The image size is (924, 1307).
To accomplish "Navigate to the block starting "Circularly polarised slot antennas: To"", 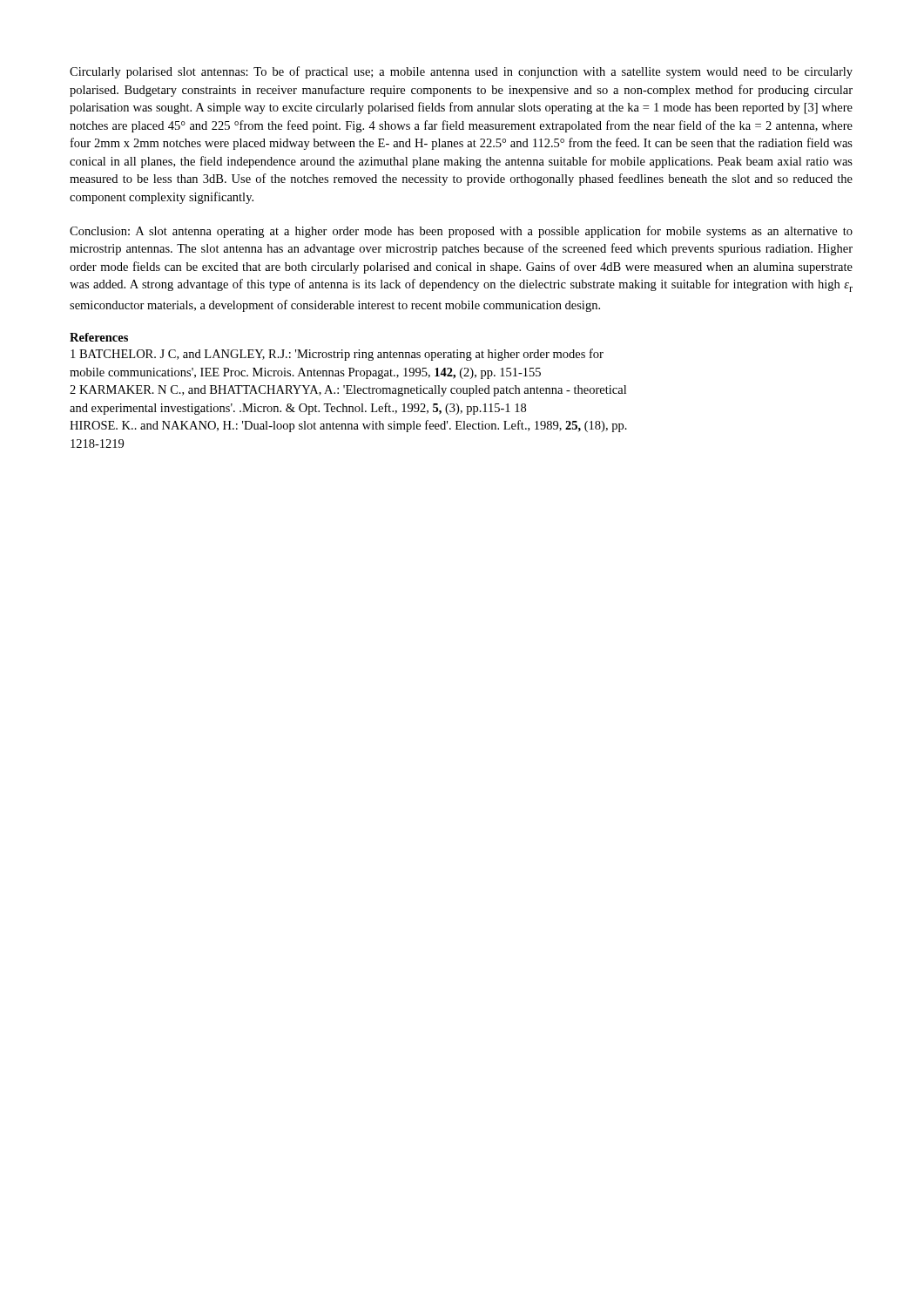I will click(x=461, y=134).
